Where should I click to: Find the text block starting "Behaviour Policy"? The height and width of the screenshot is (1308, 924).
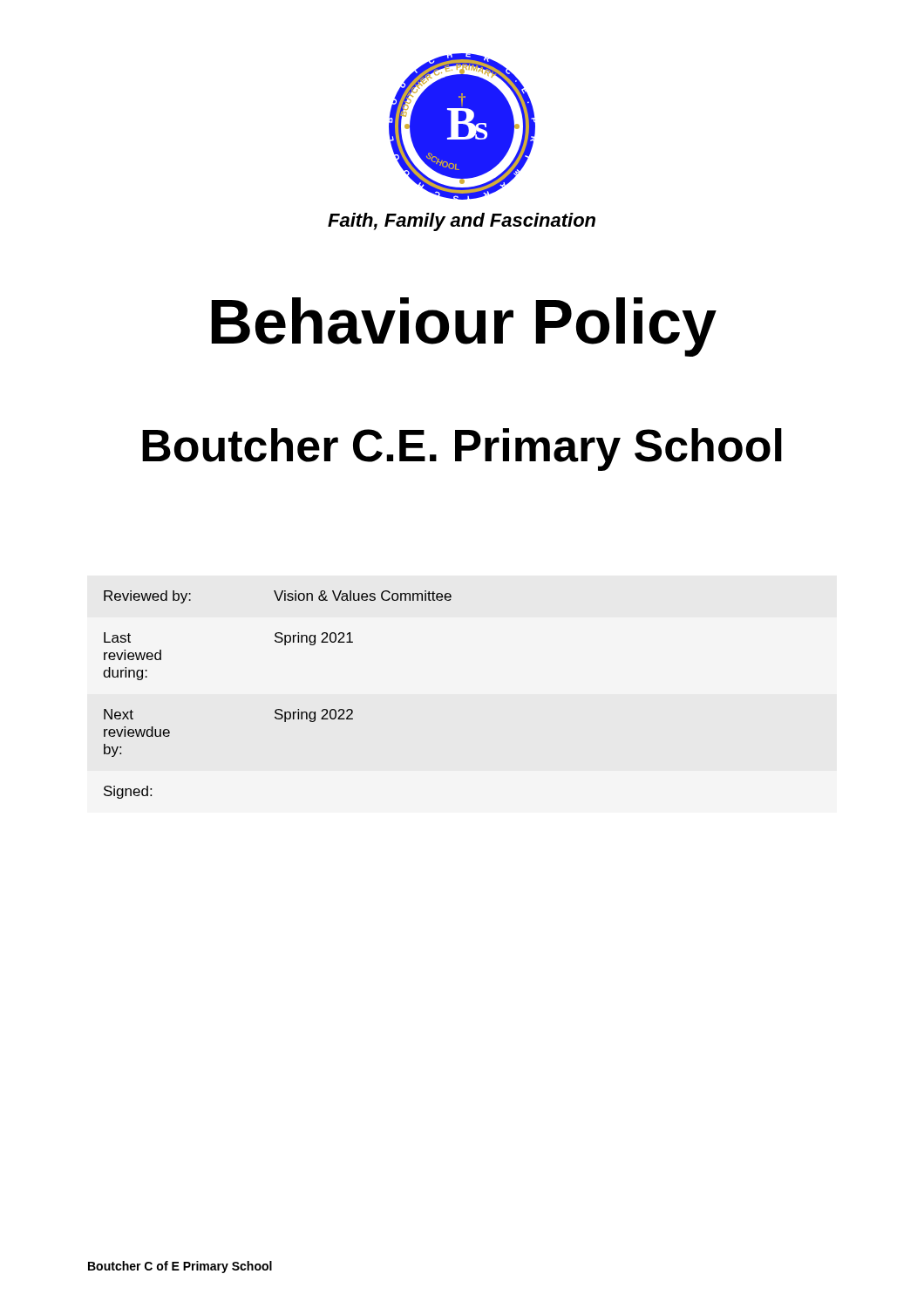click(x=462, y=322)
